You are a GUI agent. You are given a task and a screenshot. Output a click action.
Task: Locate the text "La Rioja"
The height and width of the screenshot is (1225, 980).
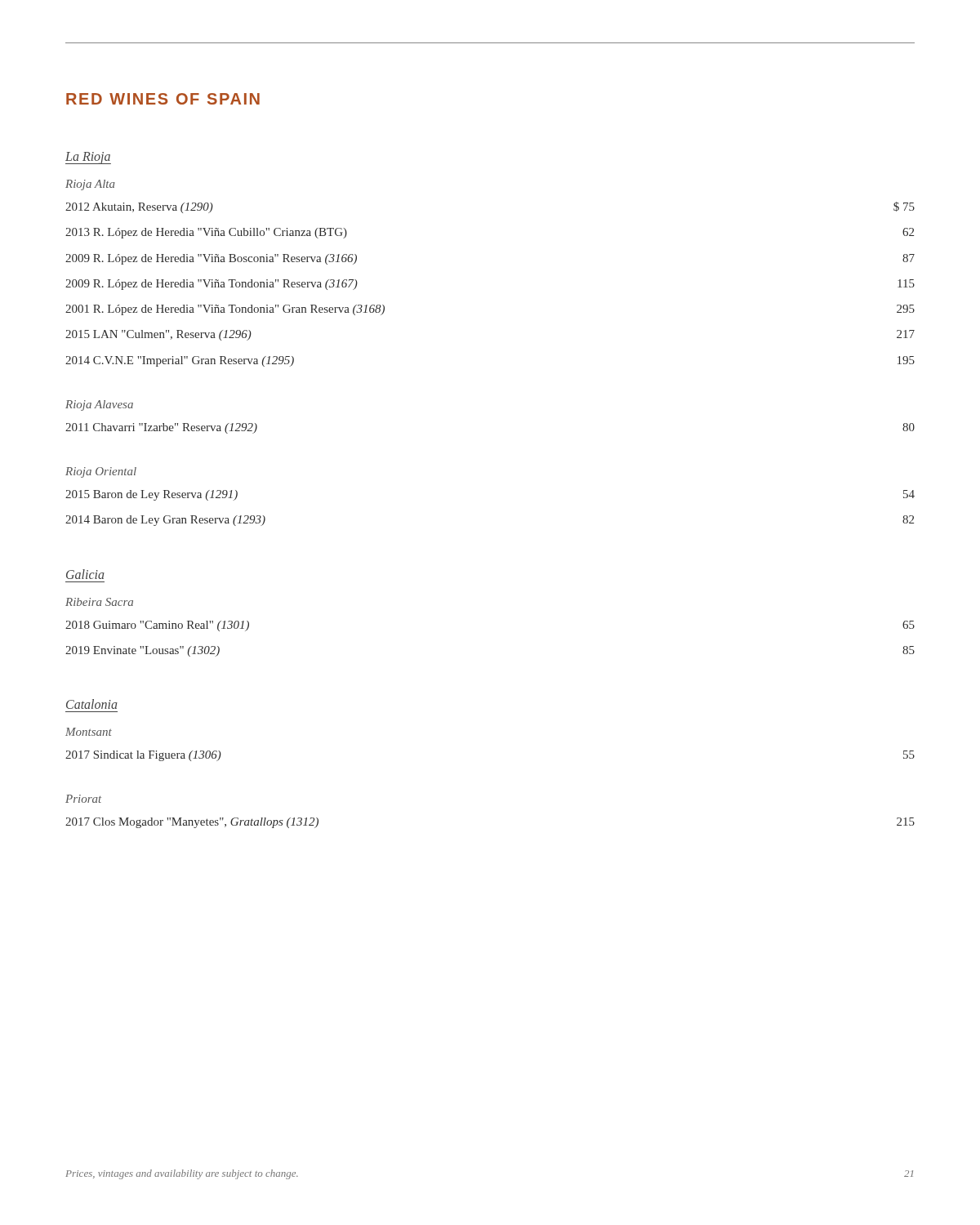tap(88, 158)
